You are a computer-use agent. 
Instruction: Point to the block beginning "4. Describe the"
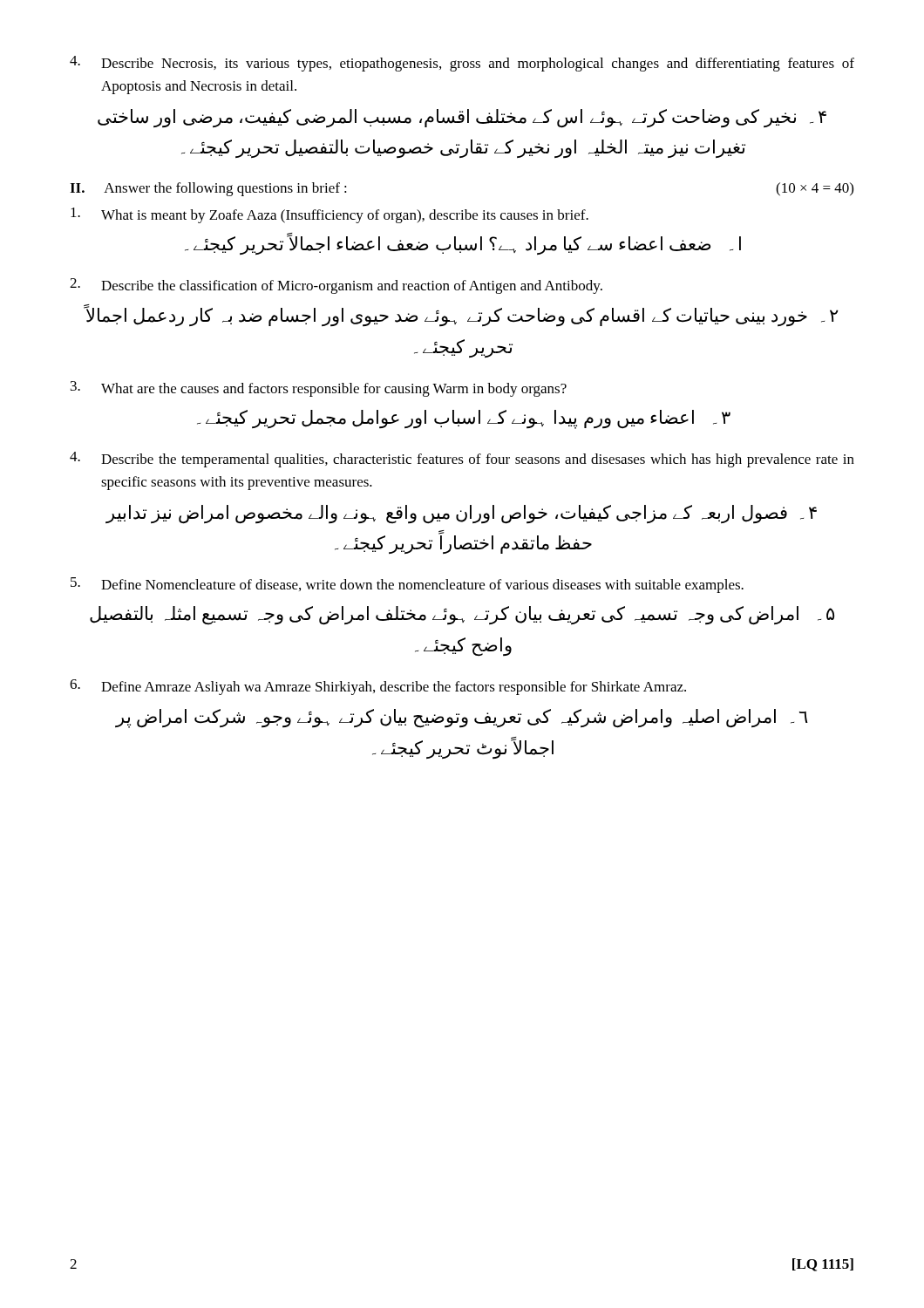pyautogui.click(x=462, y=504)
